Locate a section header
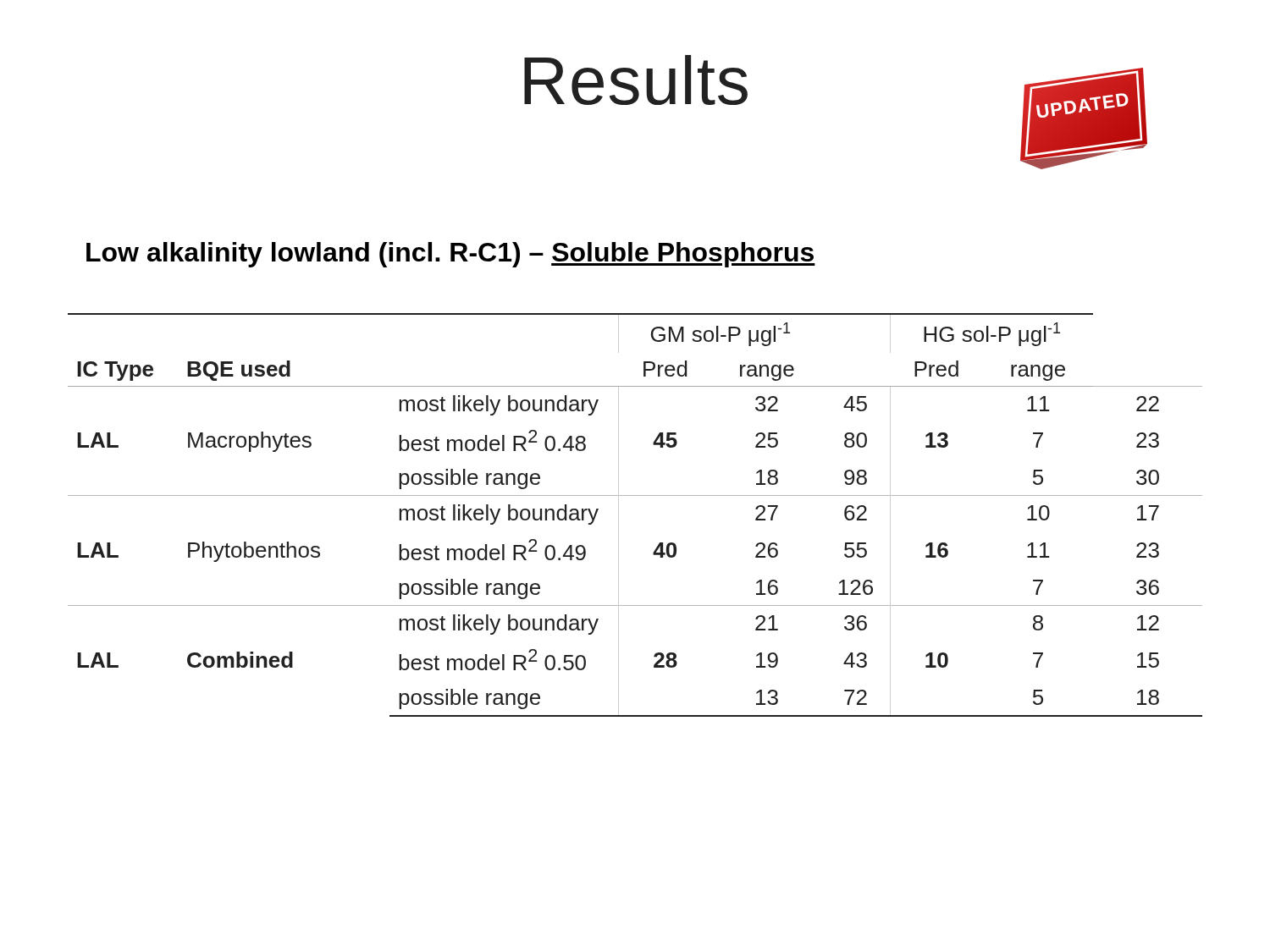 pos(450,252)
